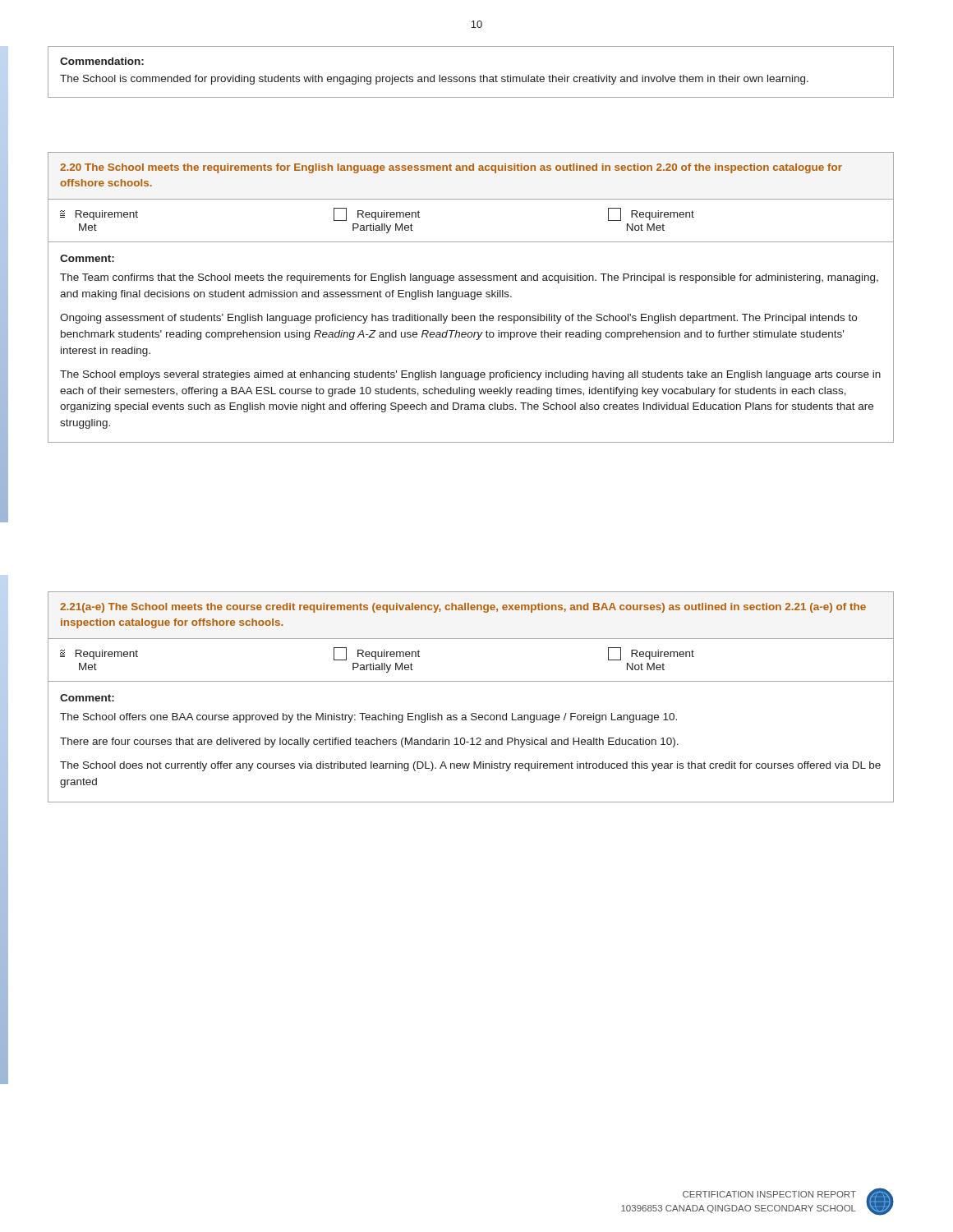The height and width of the screenshot is (1232, 953).
Task: Locate the table with the text "20 The School meets the"
Action: click(x=471, y=297)
